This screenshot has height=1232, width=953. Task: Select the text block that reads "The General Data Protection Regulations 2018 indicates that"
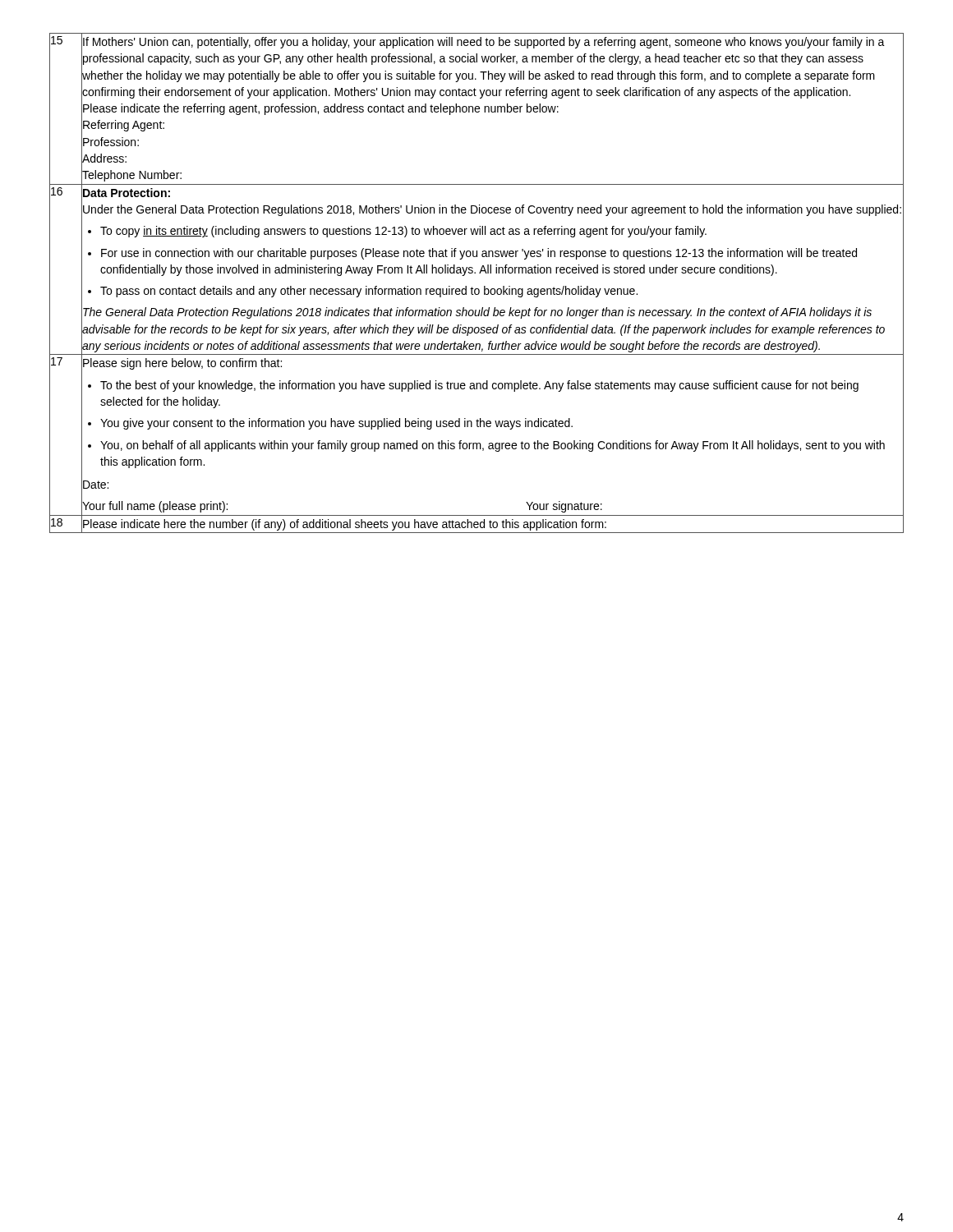(493, 329)
